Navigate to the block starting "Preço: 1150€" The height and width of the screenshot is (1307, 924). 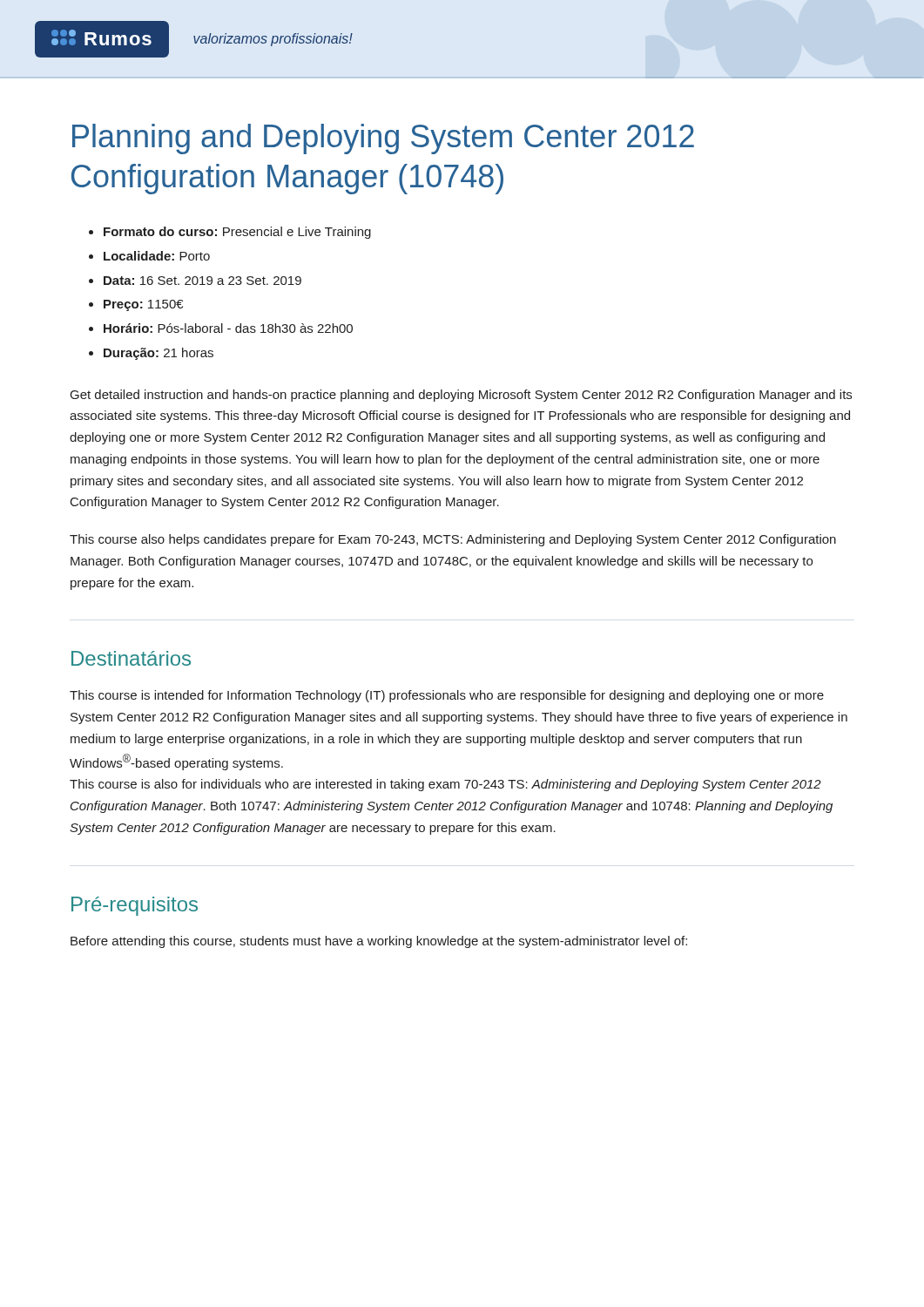143,304
